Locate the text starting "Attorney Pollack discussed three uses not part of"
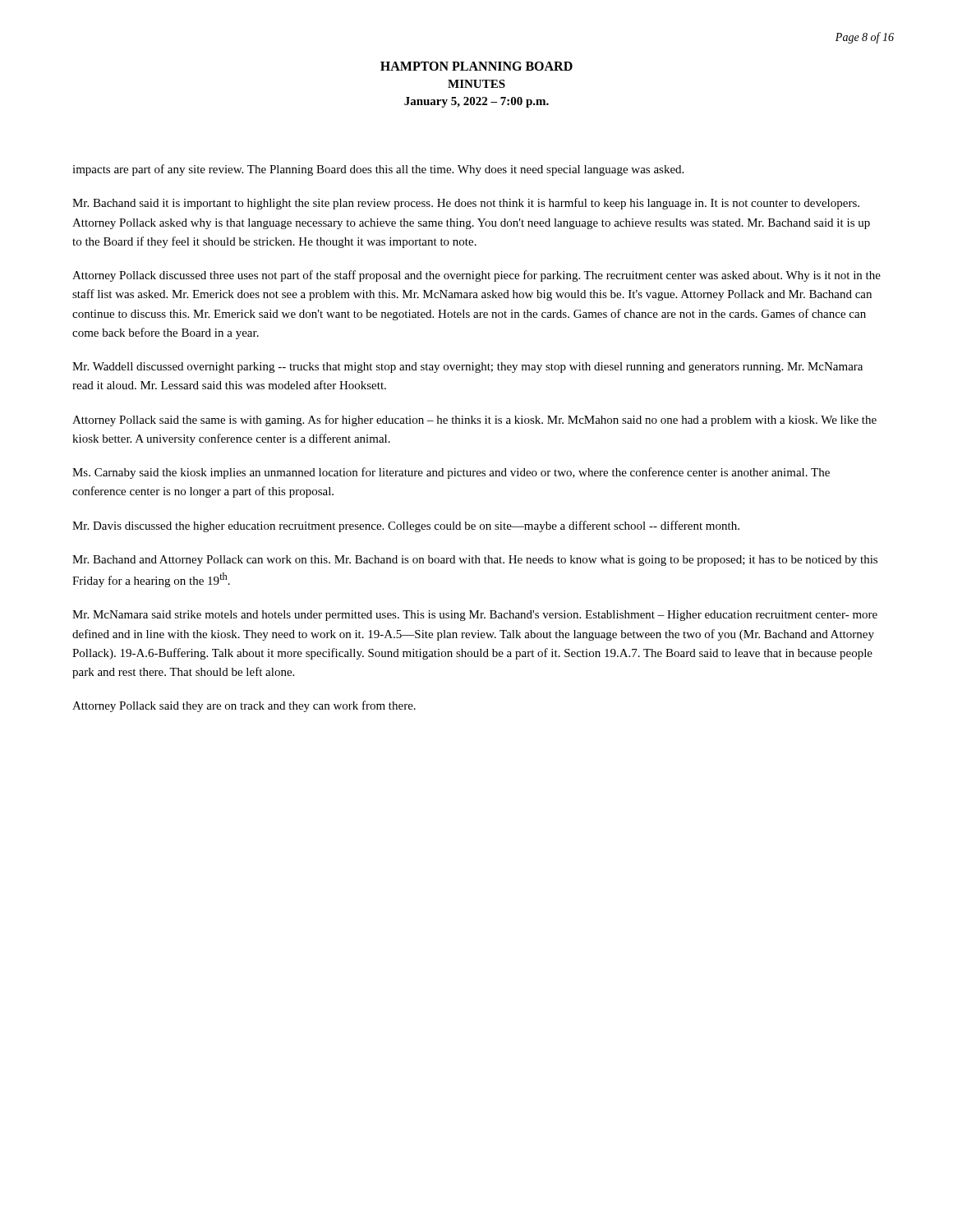953x1232 pixels. 476,304
